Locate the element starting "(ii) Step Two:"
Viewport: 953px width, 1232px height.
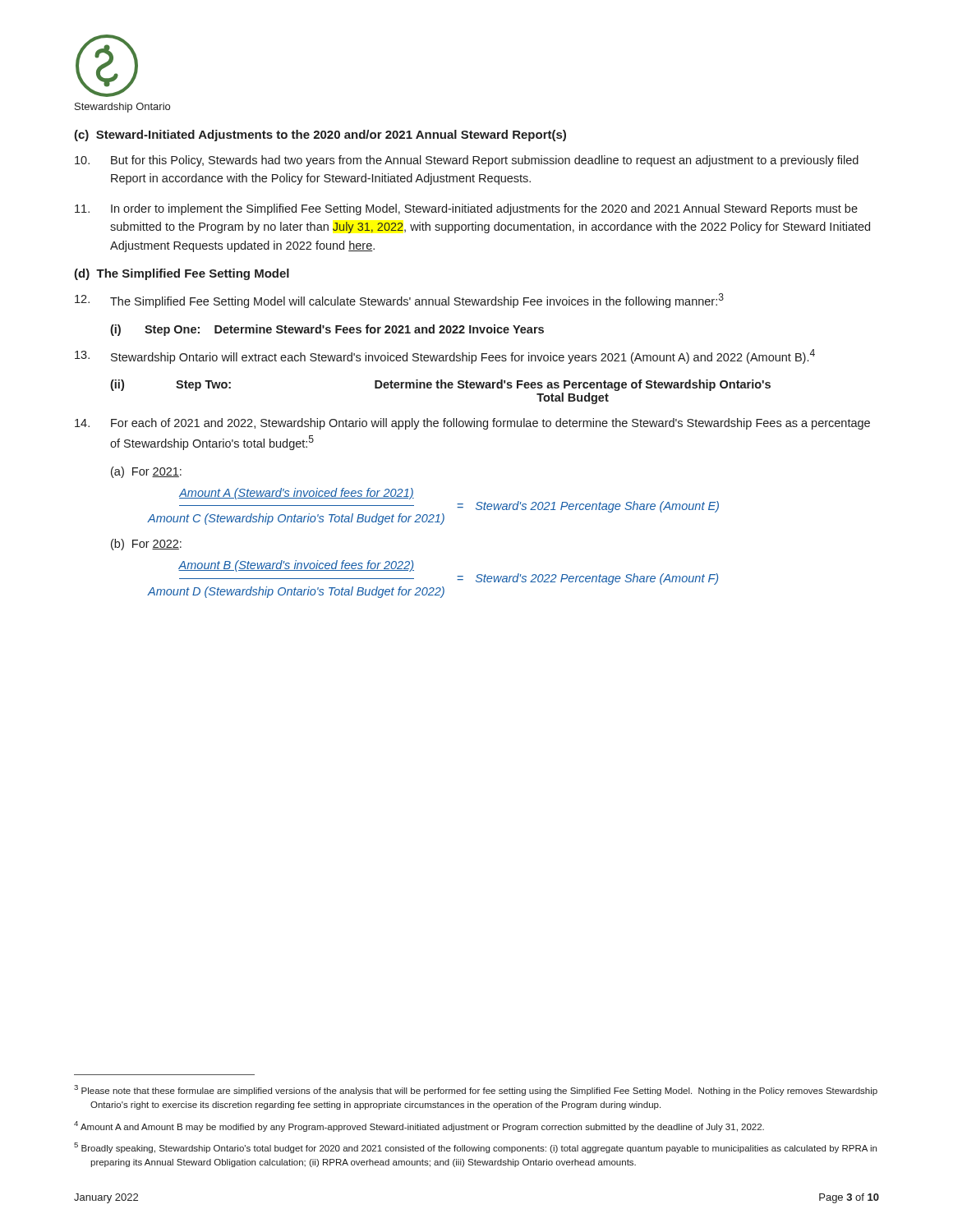pos(495,391)
